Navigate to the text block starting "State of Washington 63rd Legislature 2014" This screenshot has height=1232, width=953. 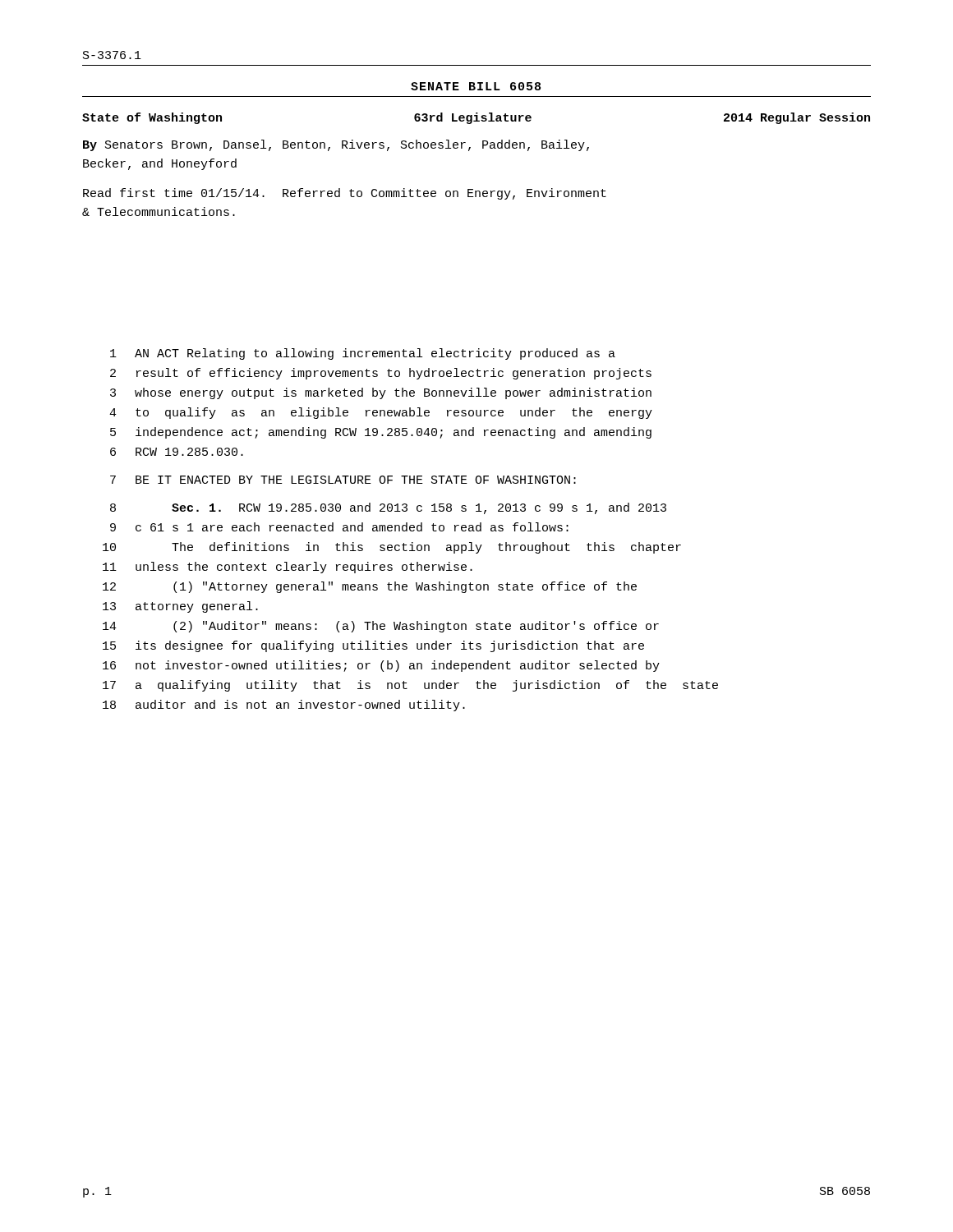pos(476,119)
